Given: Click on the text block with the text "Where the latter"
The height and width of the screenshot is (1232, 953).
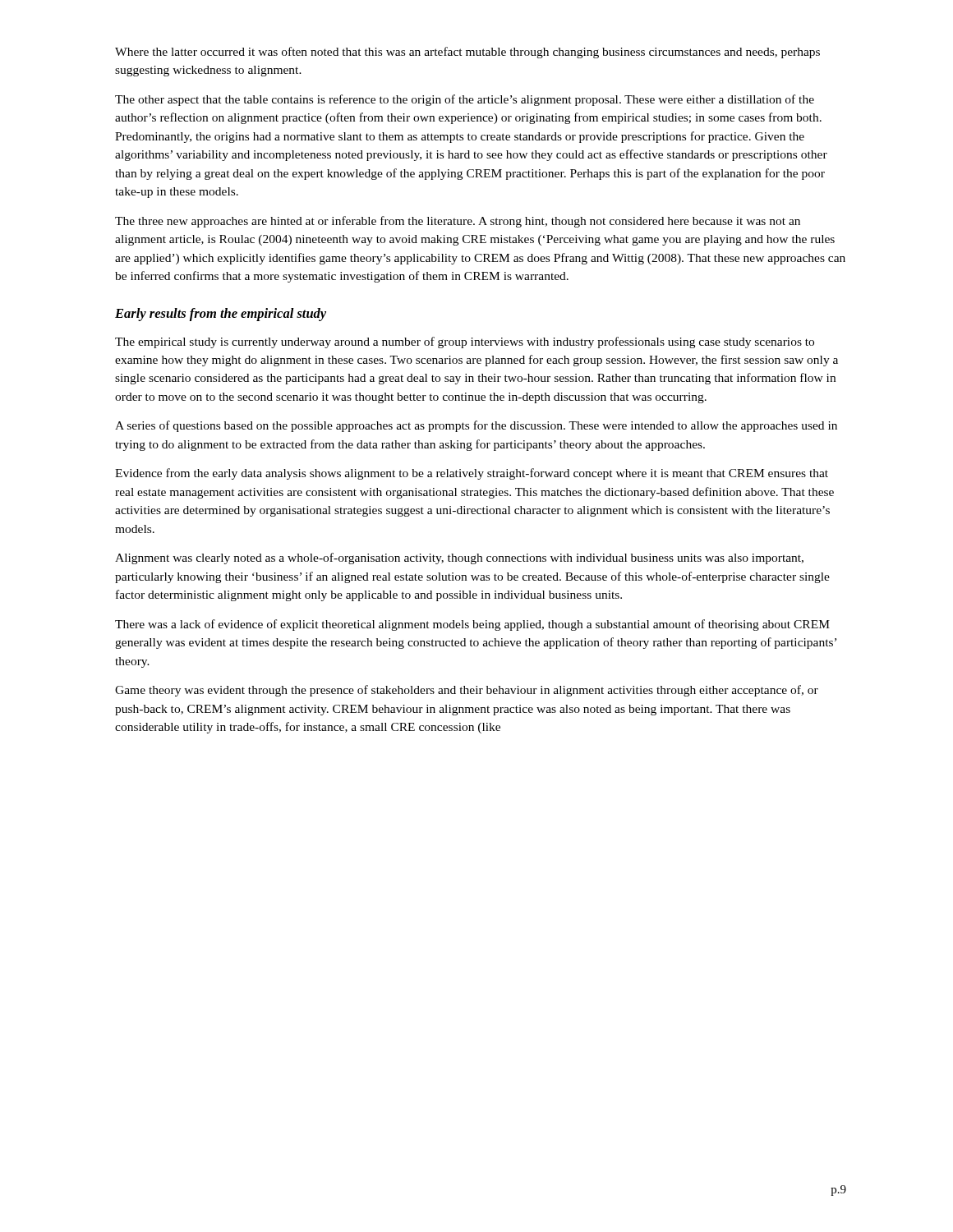Looking at the screenshot, I should tap(468, 61).
